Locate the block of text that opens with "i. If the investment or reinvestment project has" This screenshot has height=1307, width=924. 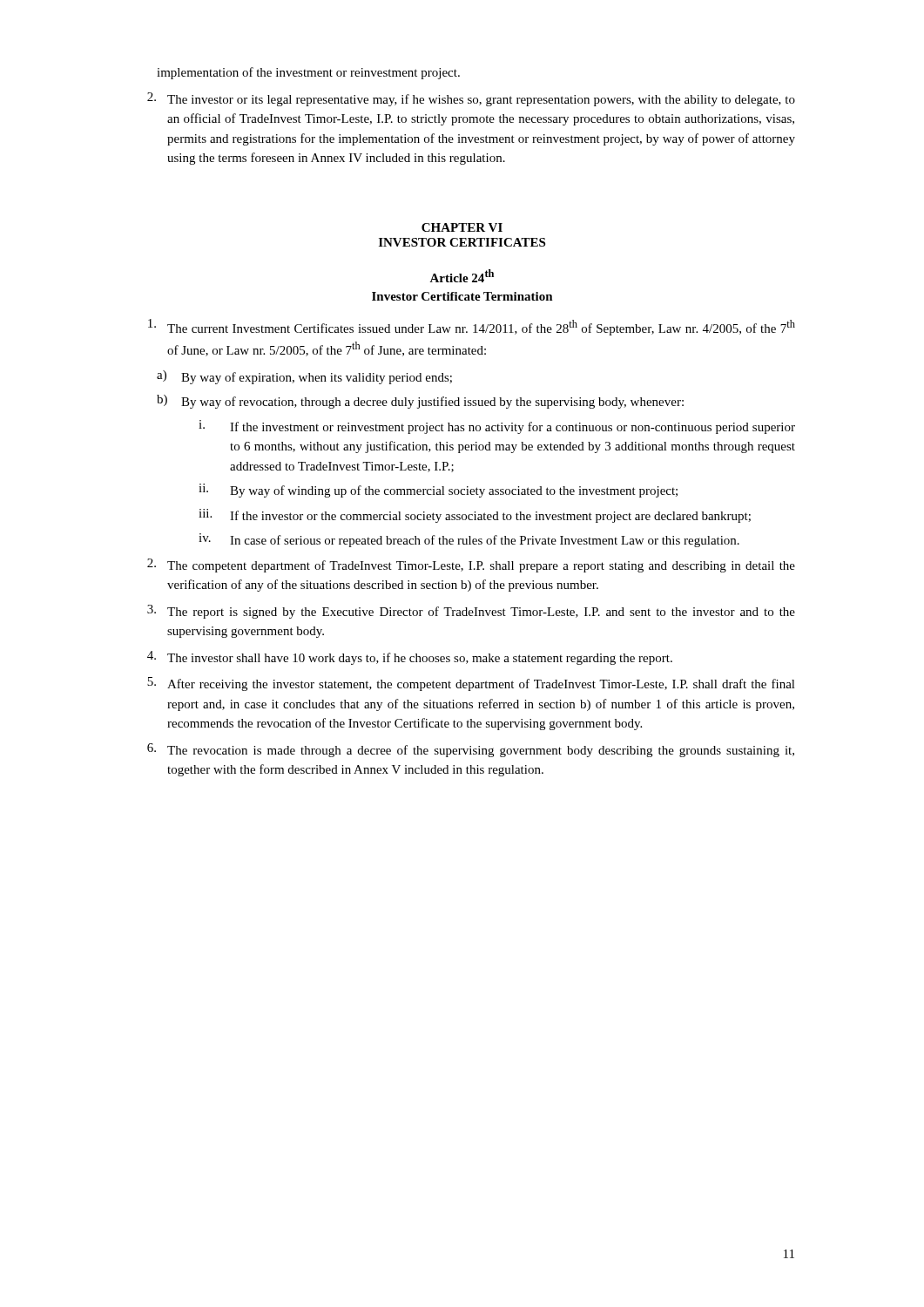coord(462,446)
